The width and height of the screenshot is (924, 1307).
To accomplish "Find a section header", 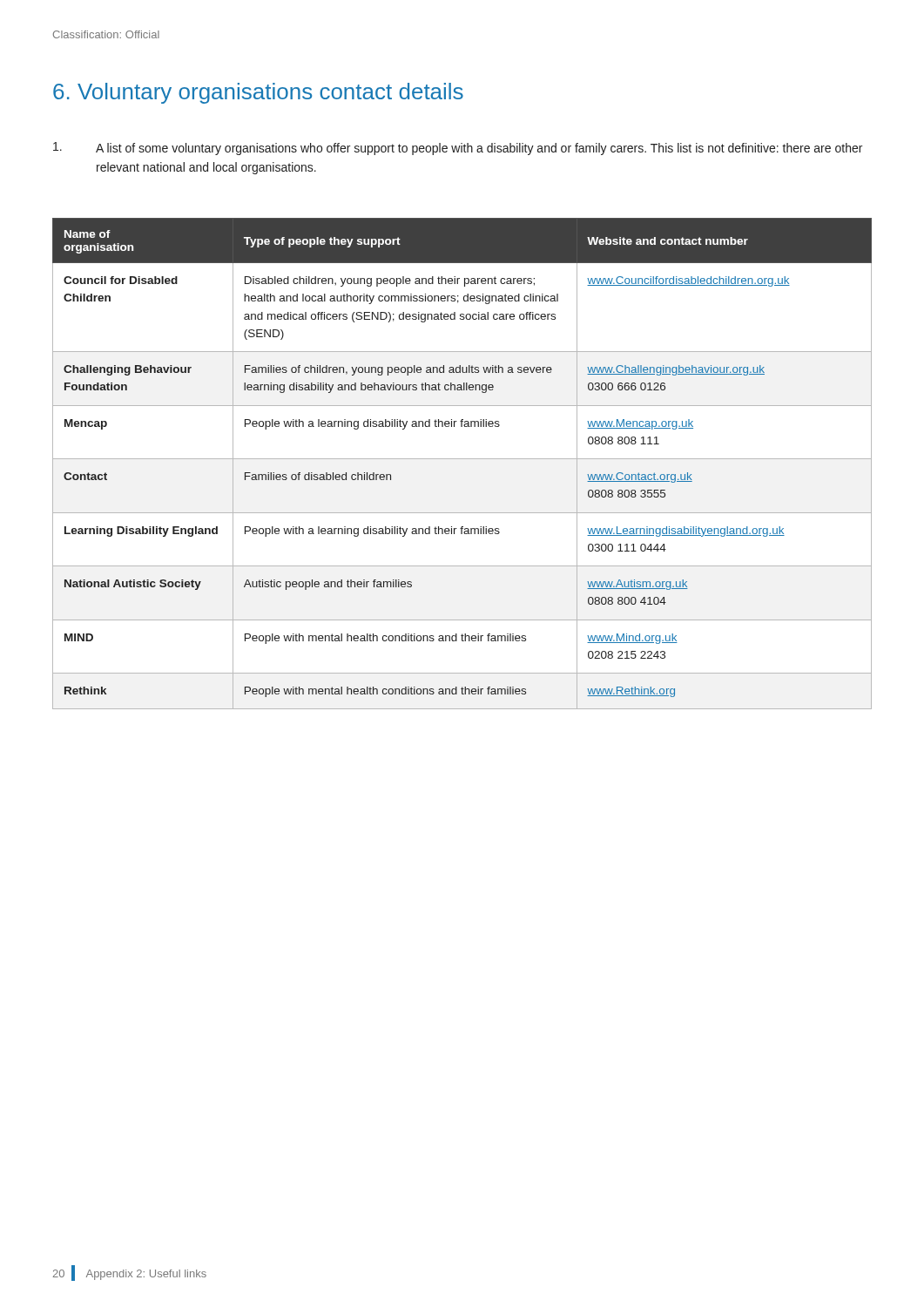I will (x=258, y=91).
